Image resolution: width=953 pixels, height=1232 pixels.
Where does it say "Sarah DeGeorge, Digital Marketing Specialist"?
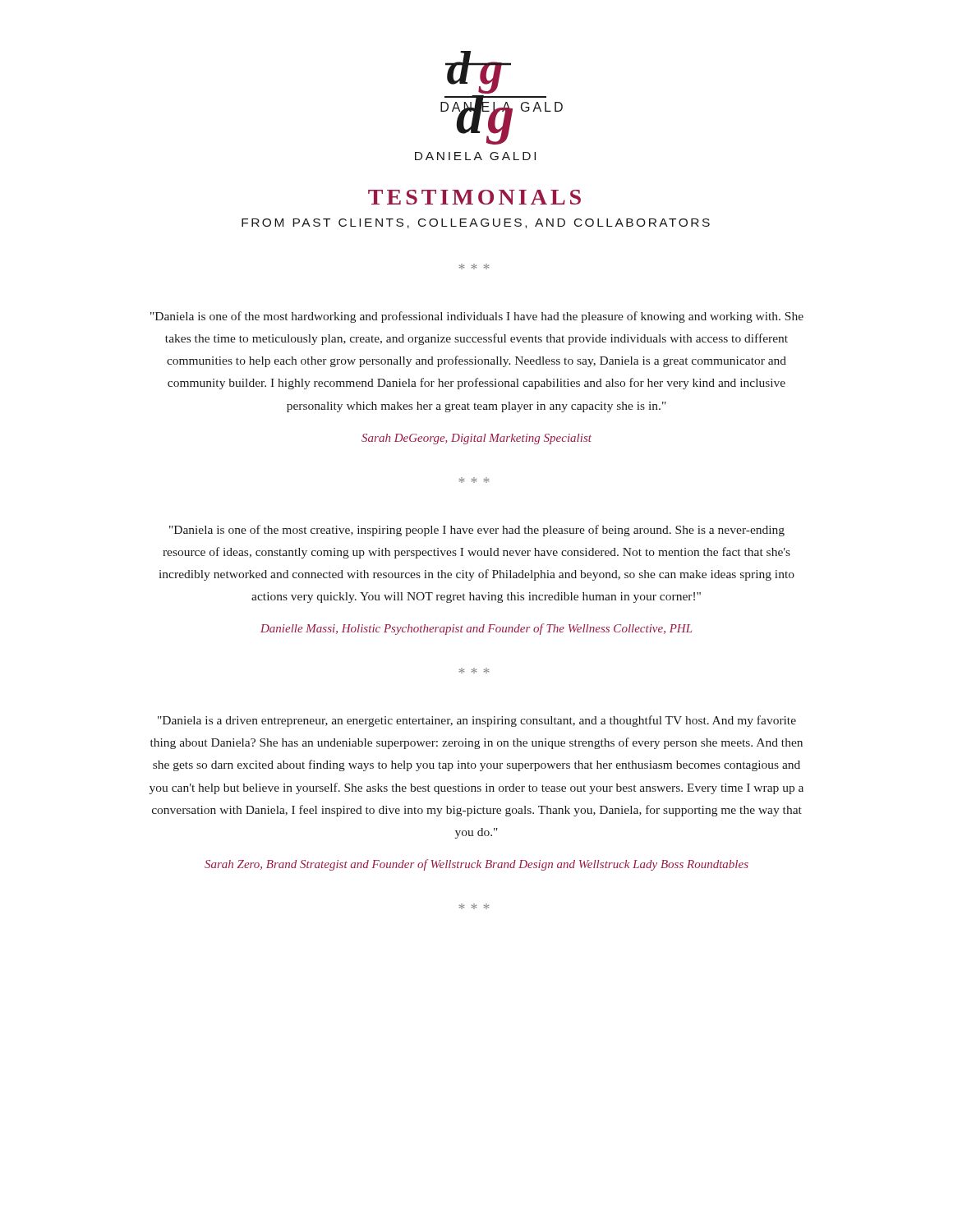[x=476, y=437]
